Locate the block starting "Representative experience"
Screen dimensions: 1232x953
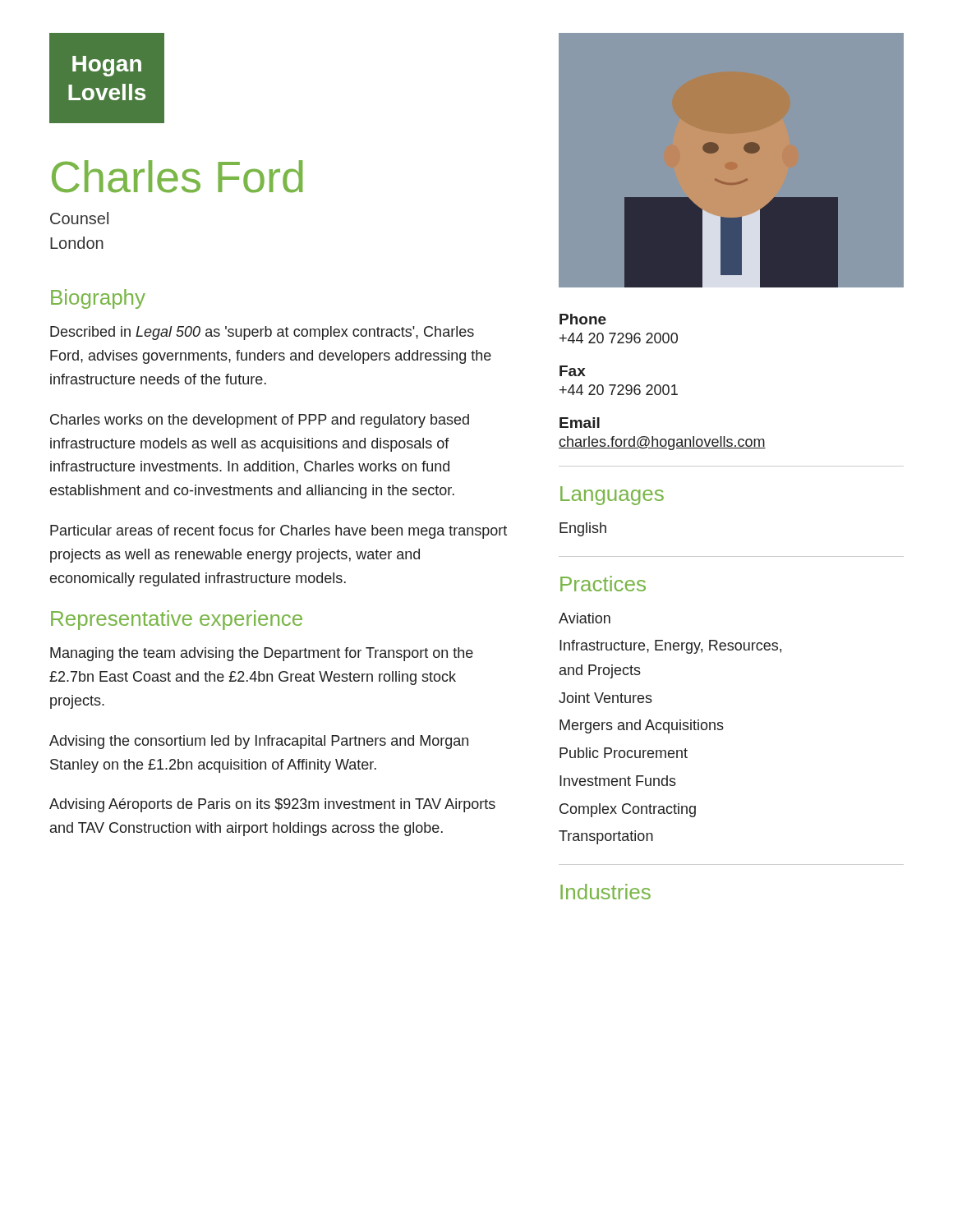pos(279,619)
